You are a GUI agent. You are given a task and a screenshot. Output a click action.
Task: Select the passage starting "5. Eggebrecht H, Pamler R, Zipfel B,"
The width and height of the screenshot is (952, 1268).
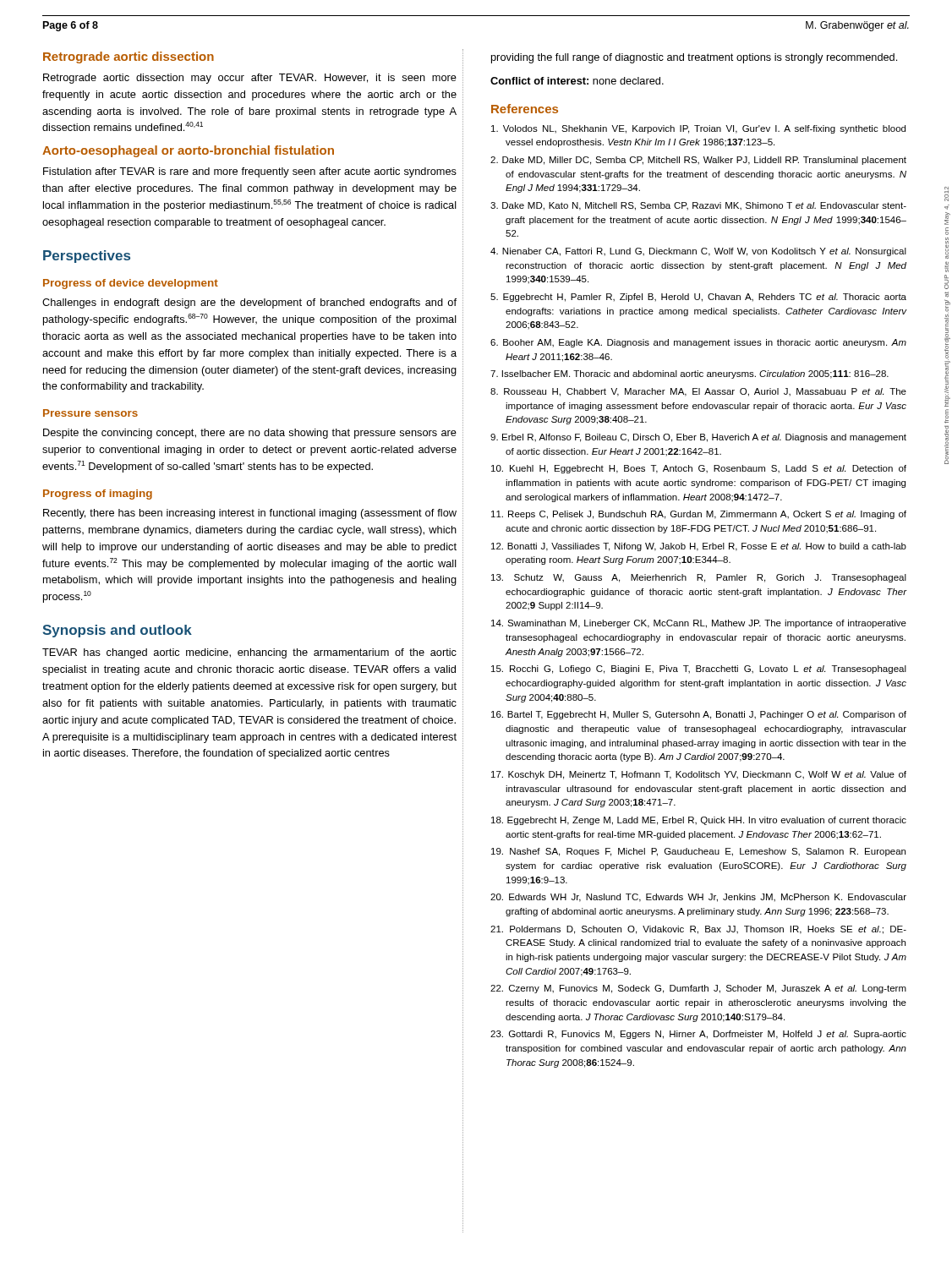[x=698, y=311]
